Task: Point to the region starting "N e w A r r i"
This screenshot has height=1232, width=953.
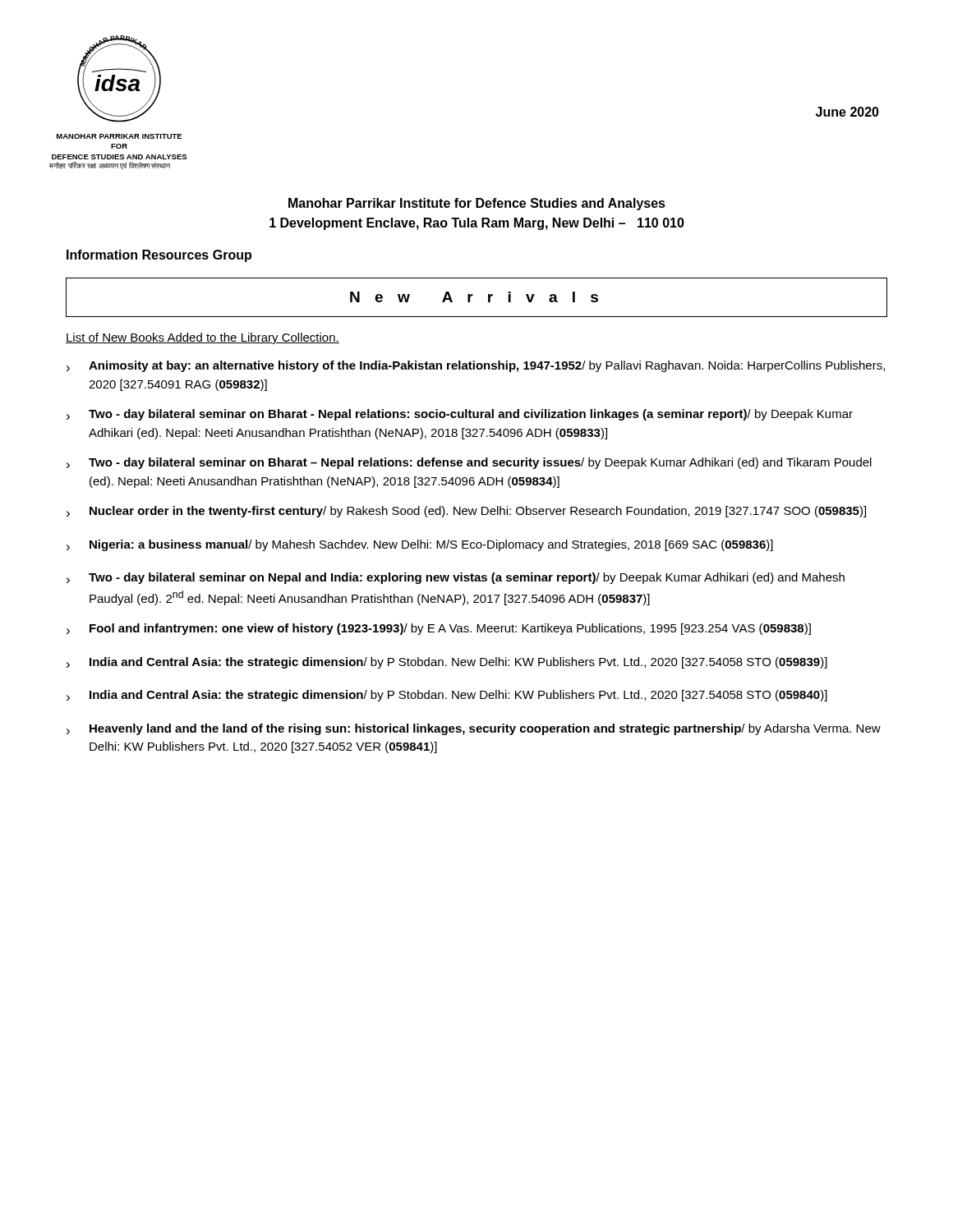Action: (x=476, y=297)
